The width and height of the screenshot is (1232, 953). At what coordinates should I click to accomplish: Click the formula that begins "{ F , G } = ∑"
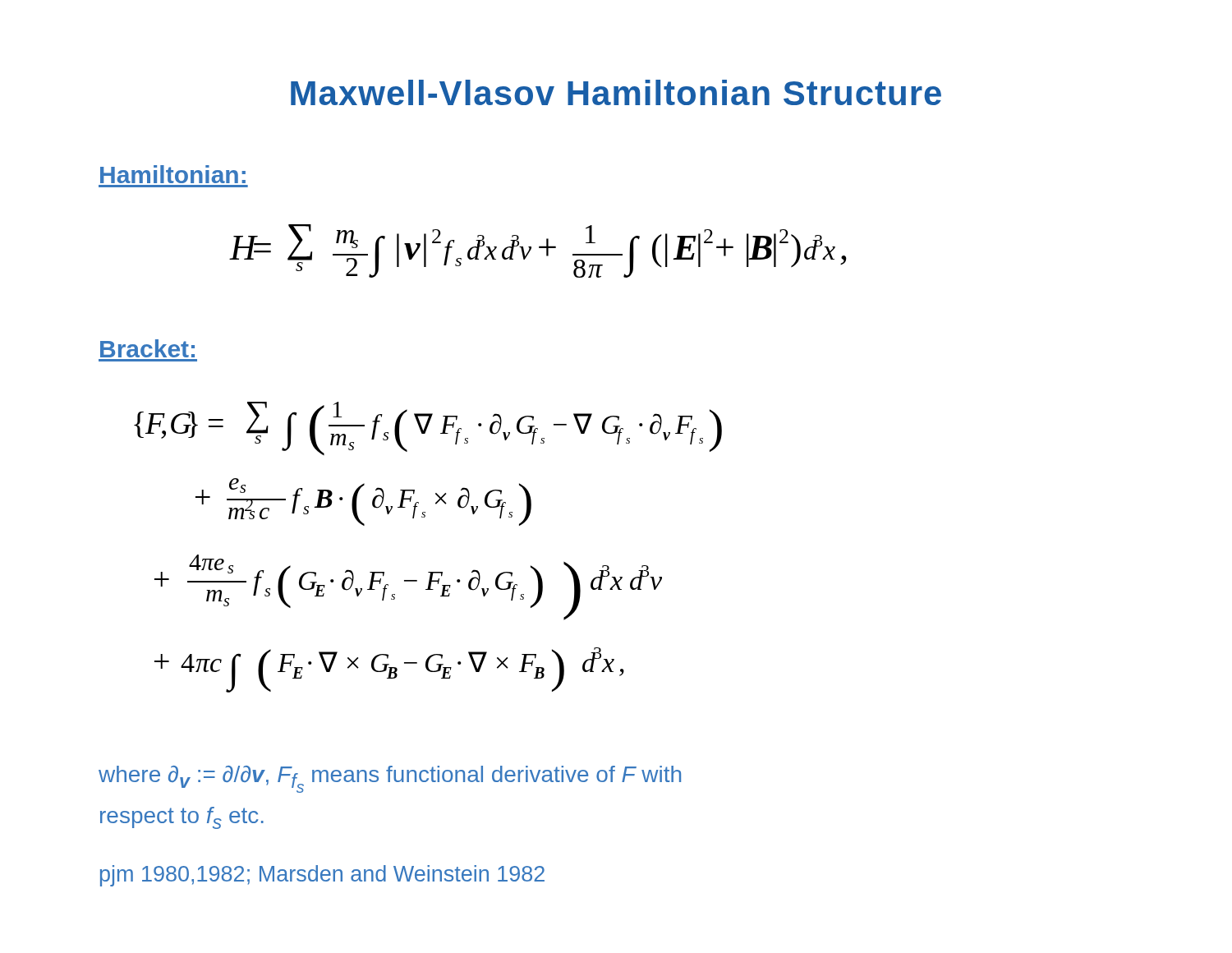pos(616,555)
